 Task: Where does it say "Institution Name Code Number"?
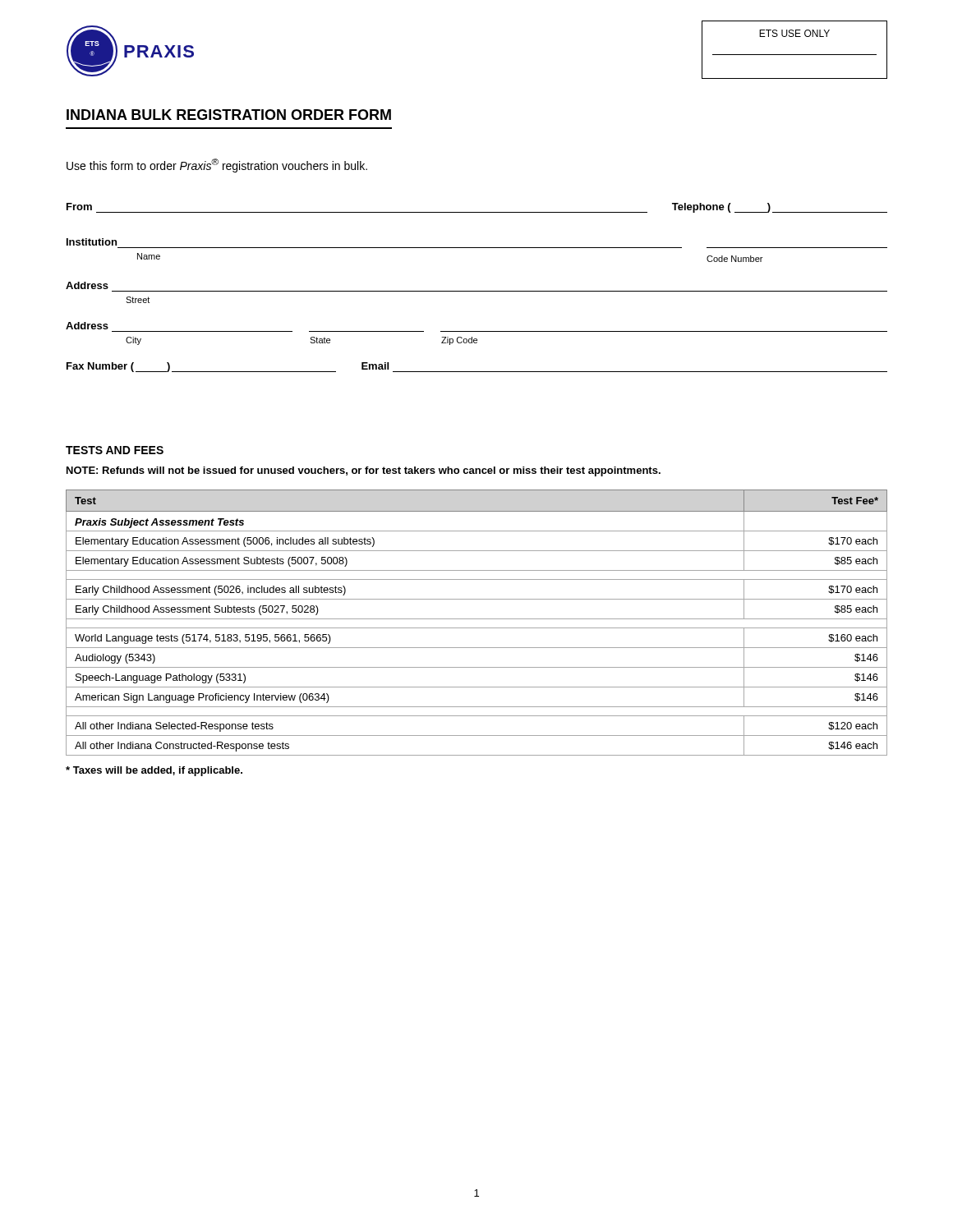tap(476, 248)
